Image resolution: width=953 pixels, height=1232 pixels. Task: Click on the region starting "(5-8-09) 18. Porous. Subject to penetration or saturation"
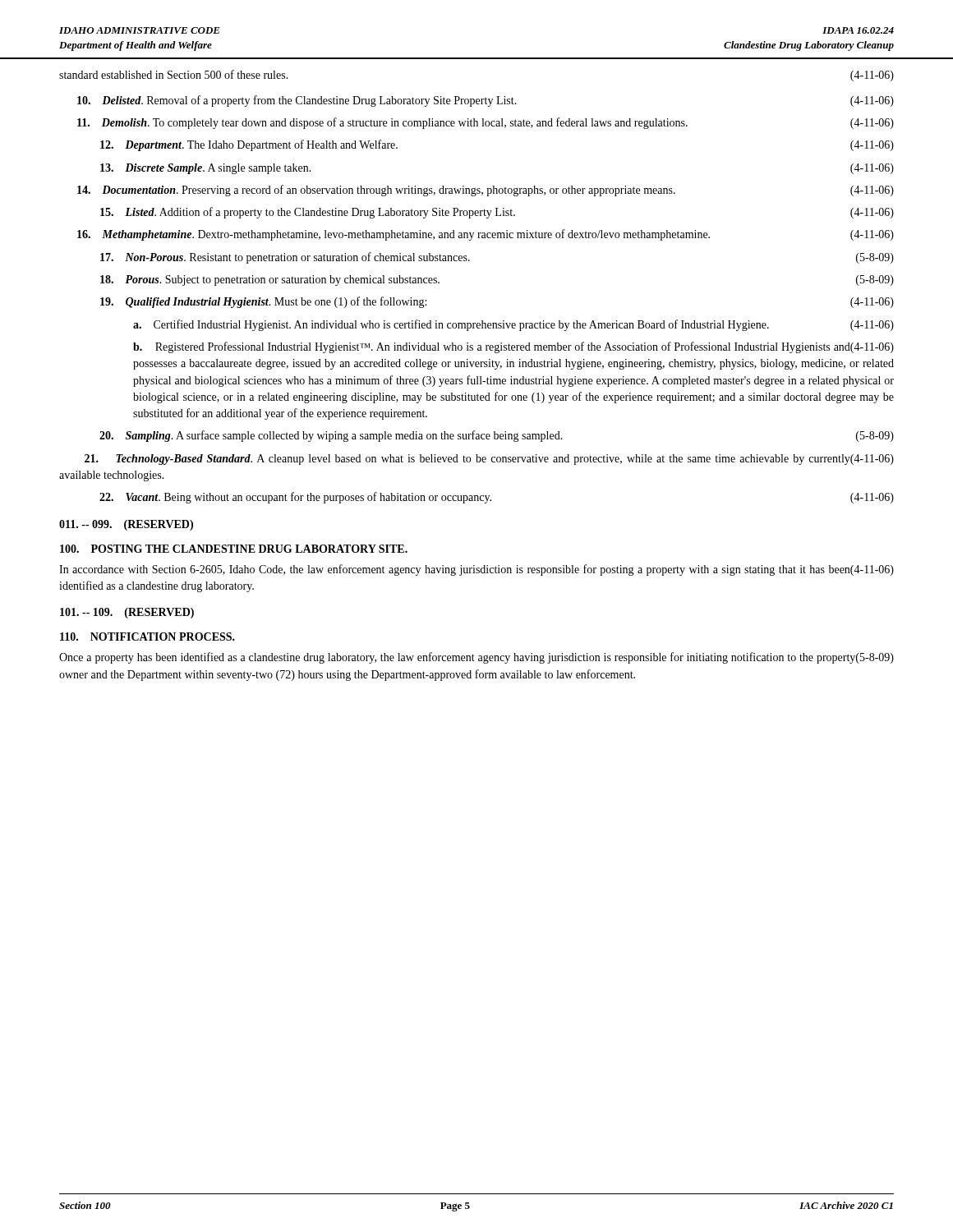(x=283, y=280)
